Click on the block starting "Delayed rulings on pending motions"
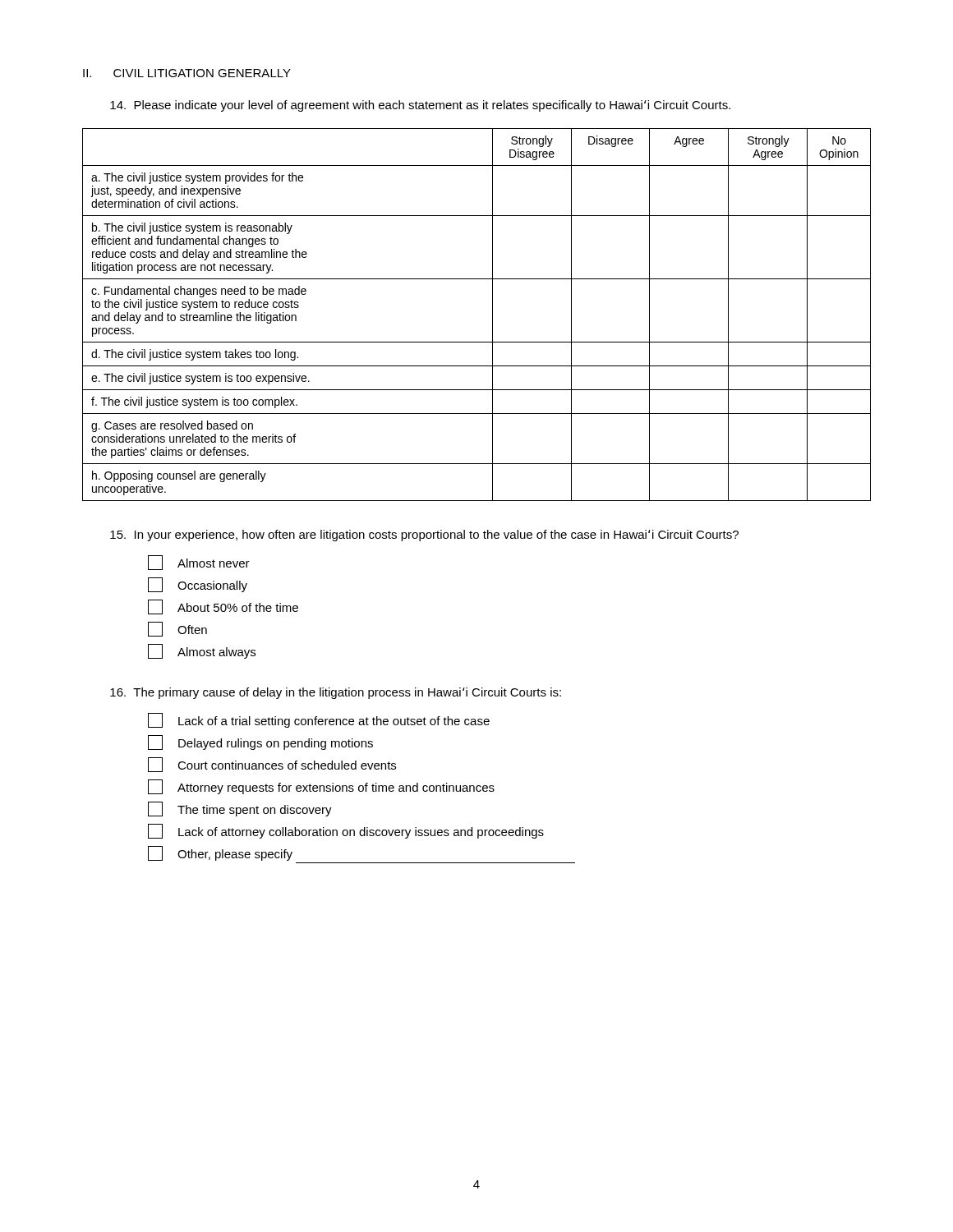The image size is (953, 1232). pos(261,743)
